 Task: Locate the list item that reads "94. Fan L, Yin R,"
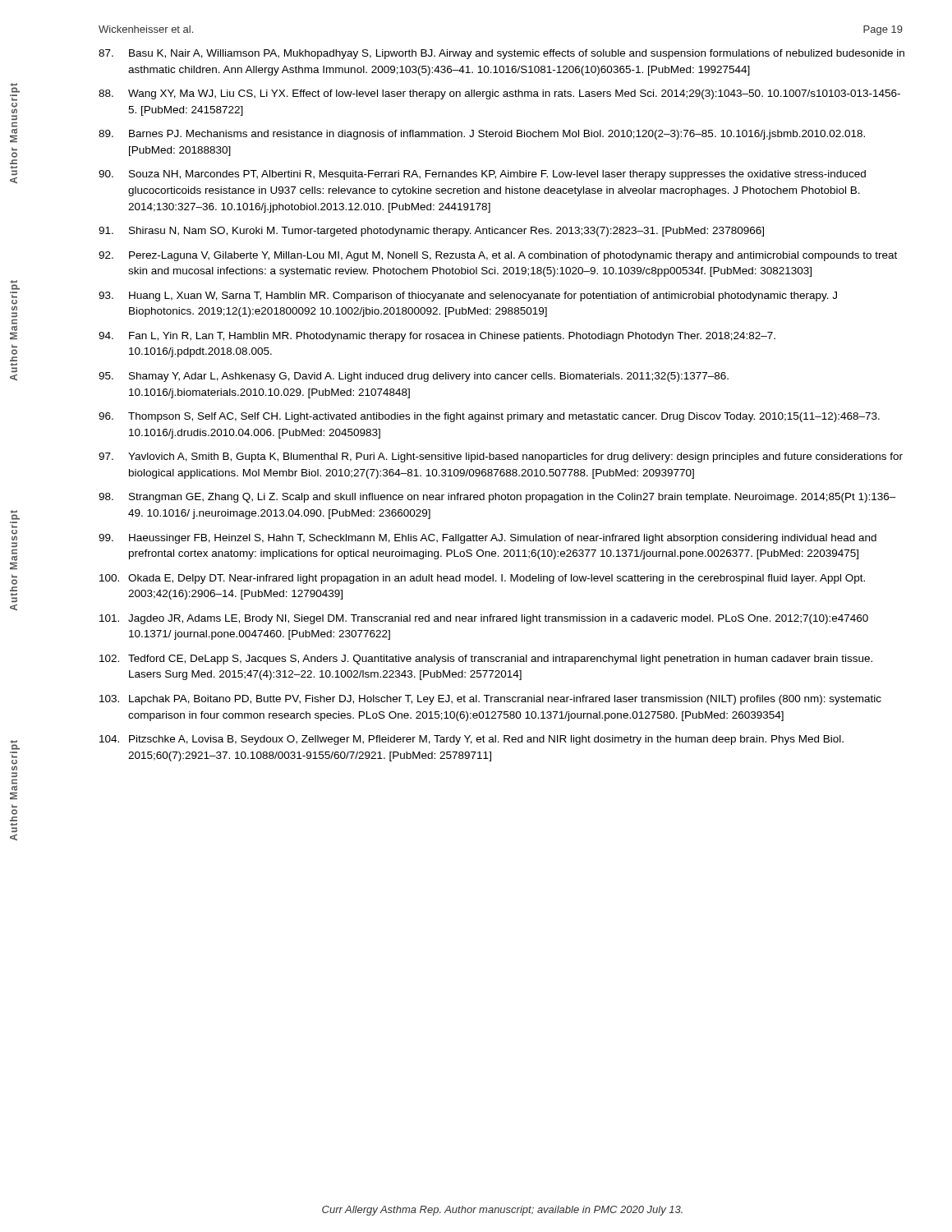point(503,344)
